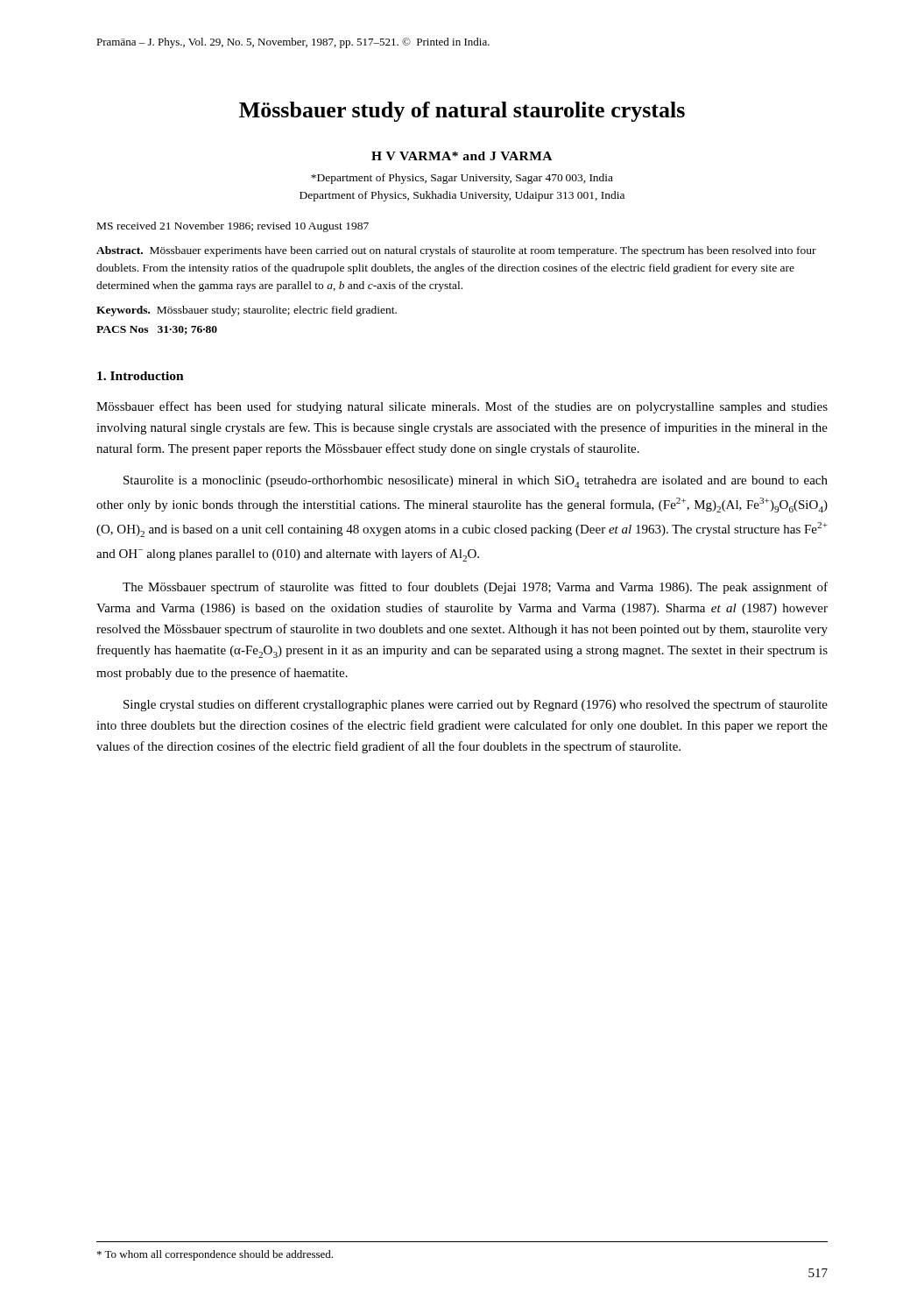Find the block on this page that starts "Abstract. Mössbauer experiments have been carried out"
Screen dimensions: 1314x924
pyautogui.click(x=456, y=267)
